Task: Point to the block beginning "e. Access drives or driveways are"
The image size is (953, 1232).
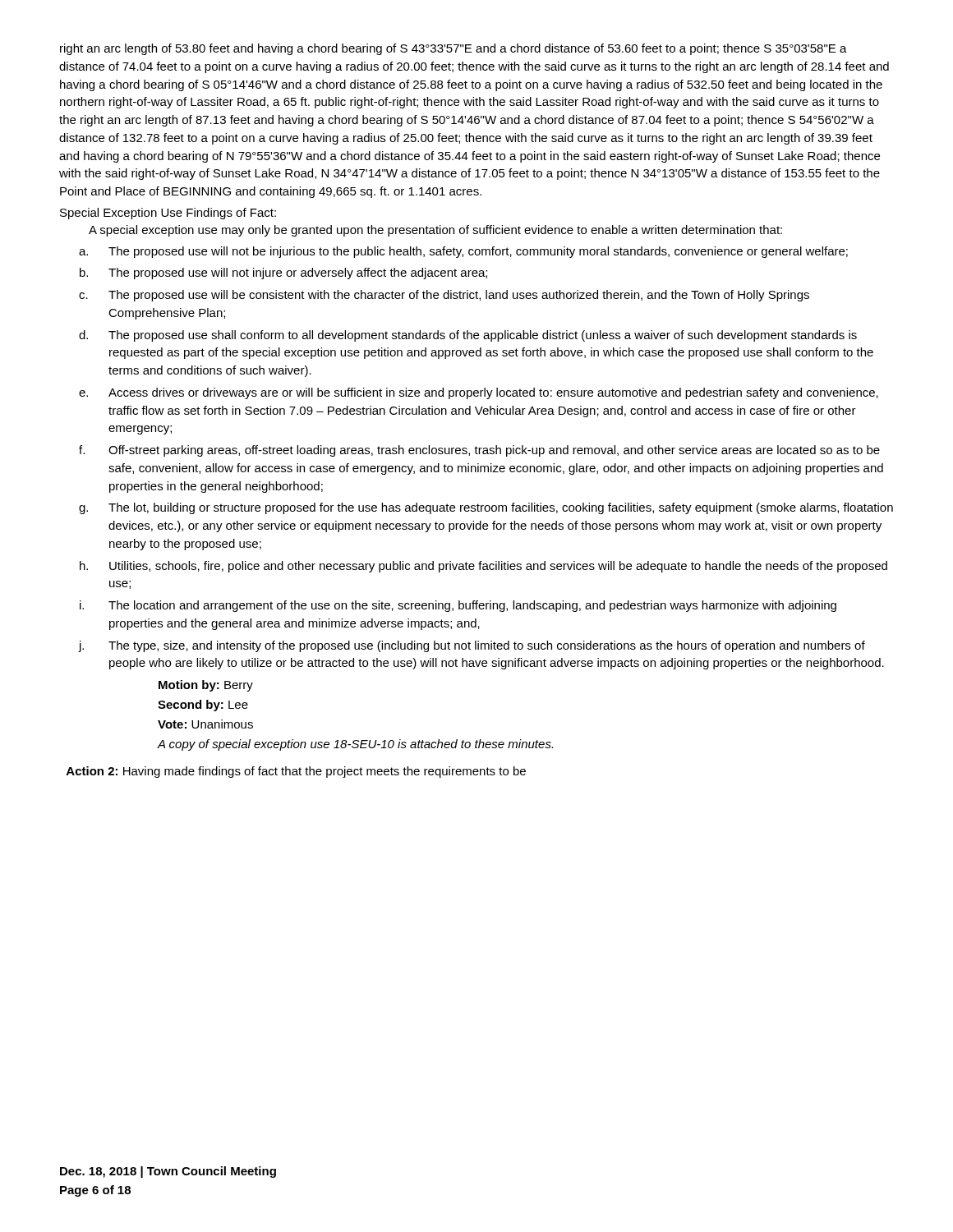Action: point(476,410)
